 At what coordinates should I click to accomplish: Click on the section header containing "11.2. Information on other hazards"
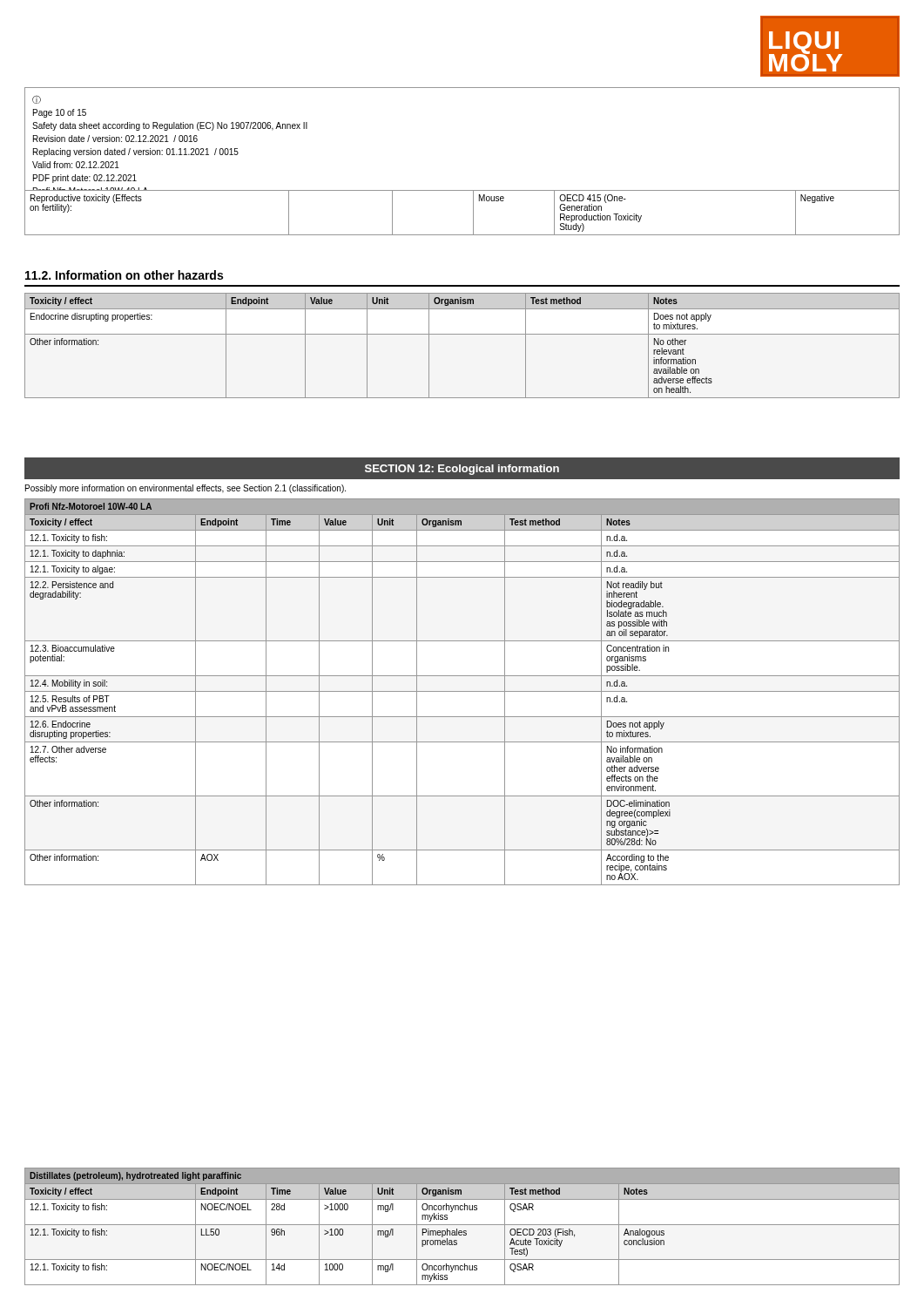pos(462,277)
